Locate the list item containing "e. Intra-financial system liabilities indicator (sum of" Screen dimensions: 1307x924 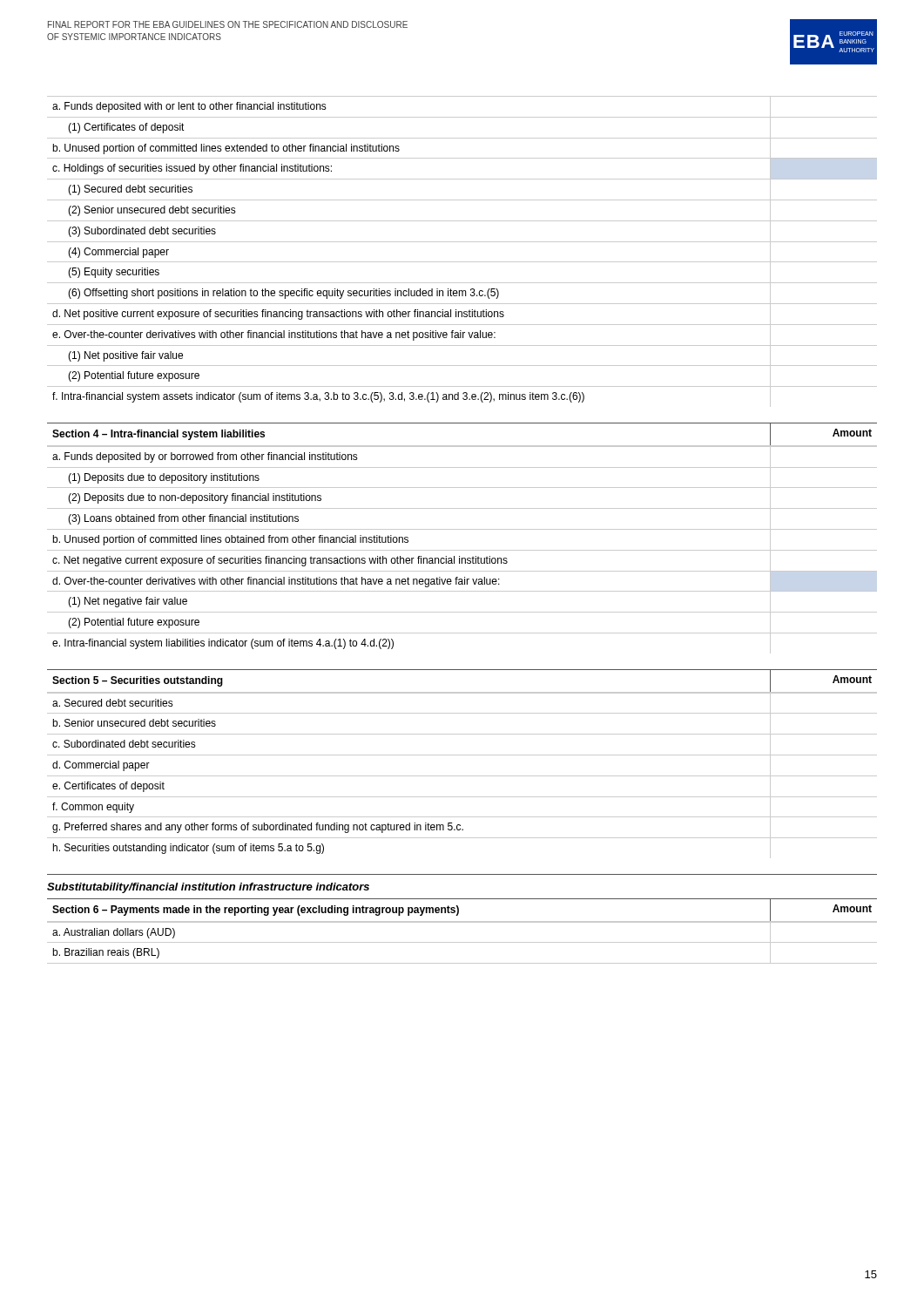[x=462, y=643]
